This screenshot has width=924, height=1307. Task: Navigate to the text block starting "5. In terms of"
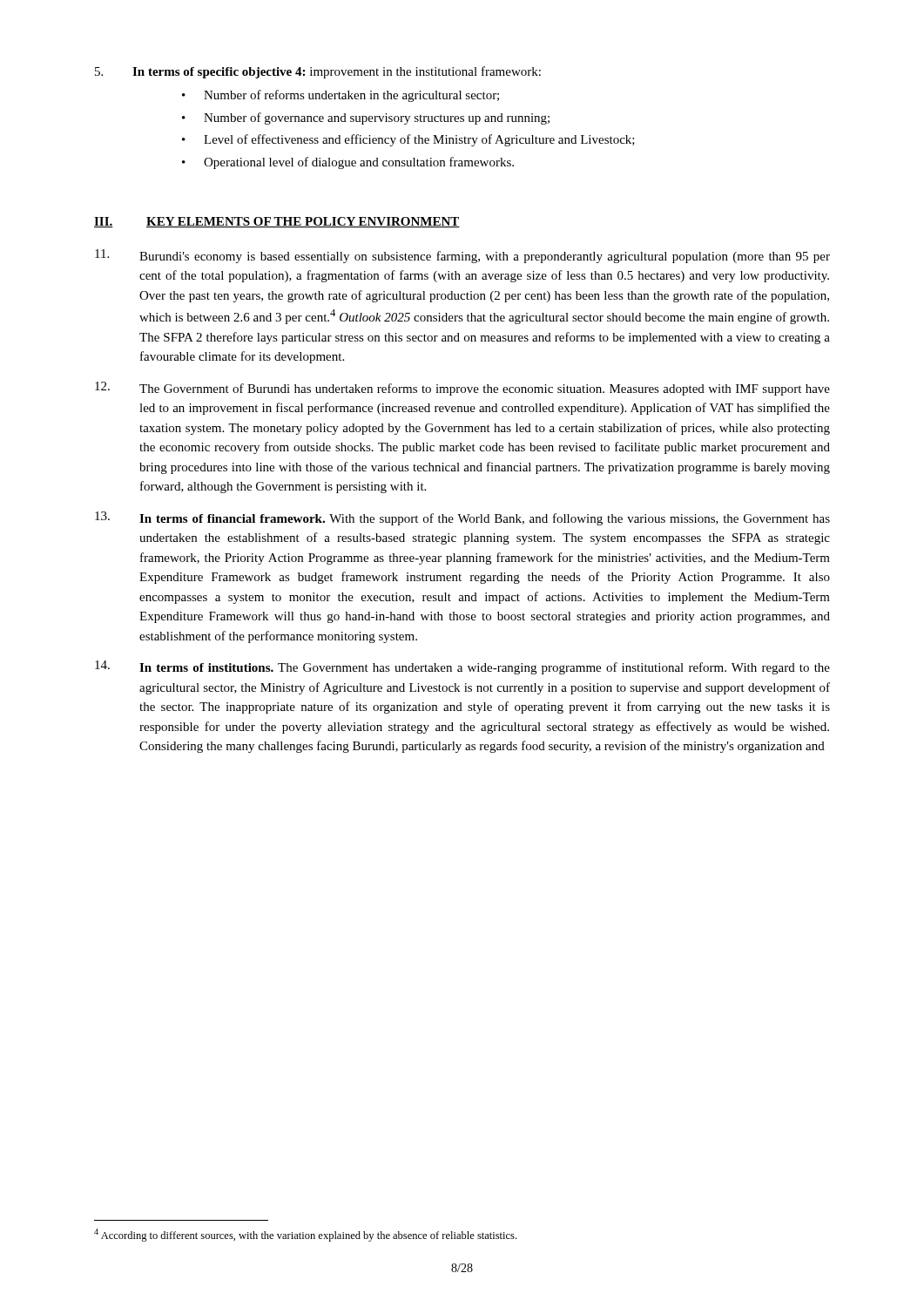point(318,72)
